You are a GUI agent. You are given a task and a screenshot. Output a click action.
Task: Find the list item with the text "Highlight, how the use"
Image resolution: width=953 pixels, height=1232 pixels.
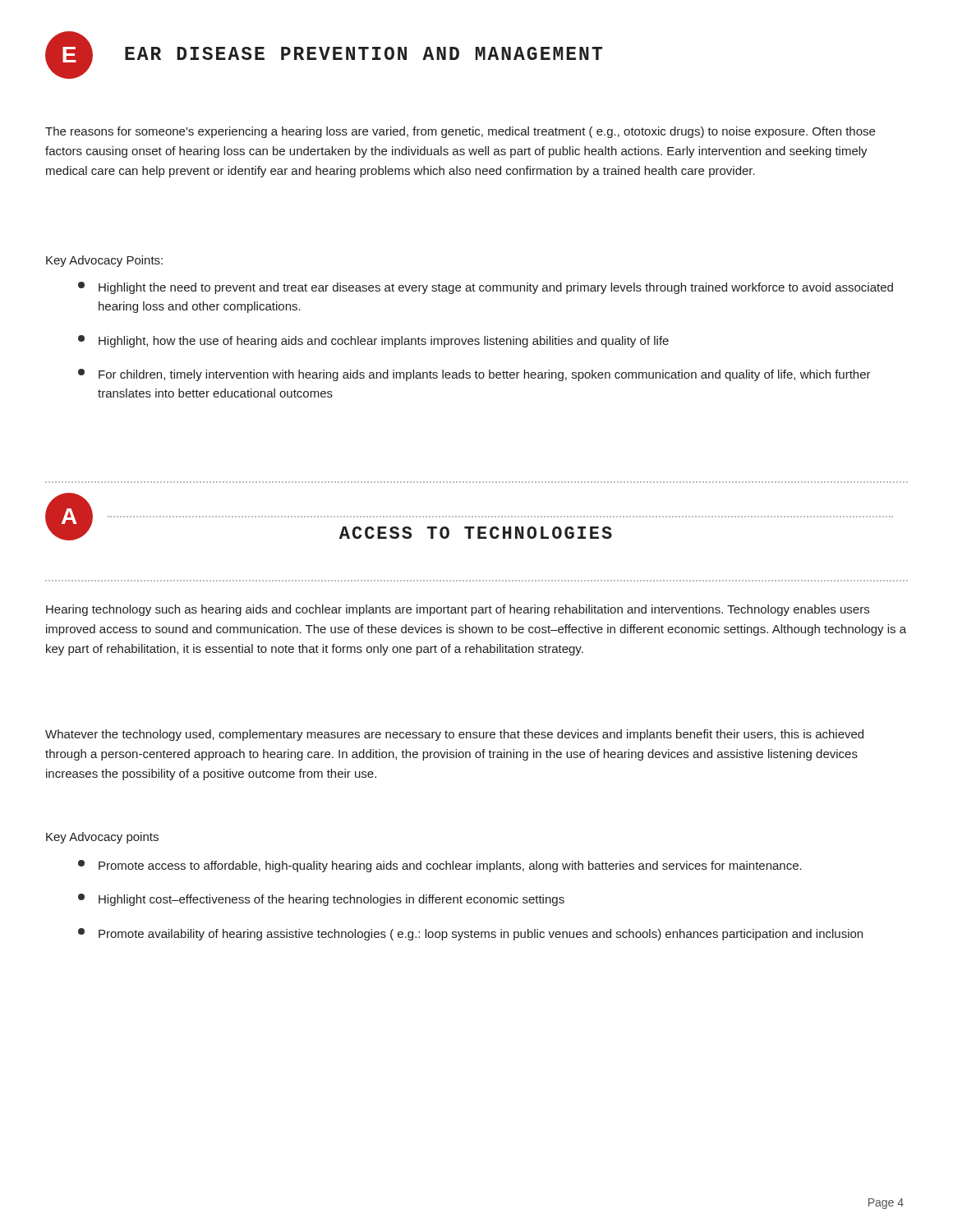pyautogui.click(x=493, y=340)
